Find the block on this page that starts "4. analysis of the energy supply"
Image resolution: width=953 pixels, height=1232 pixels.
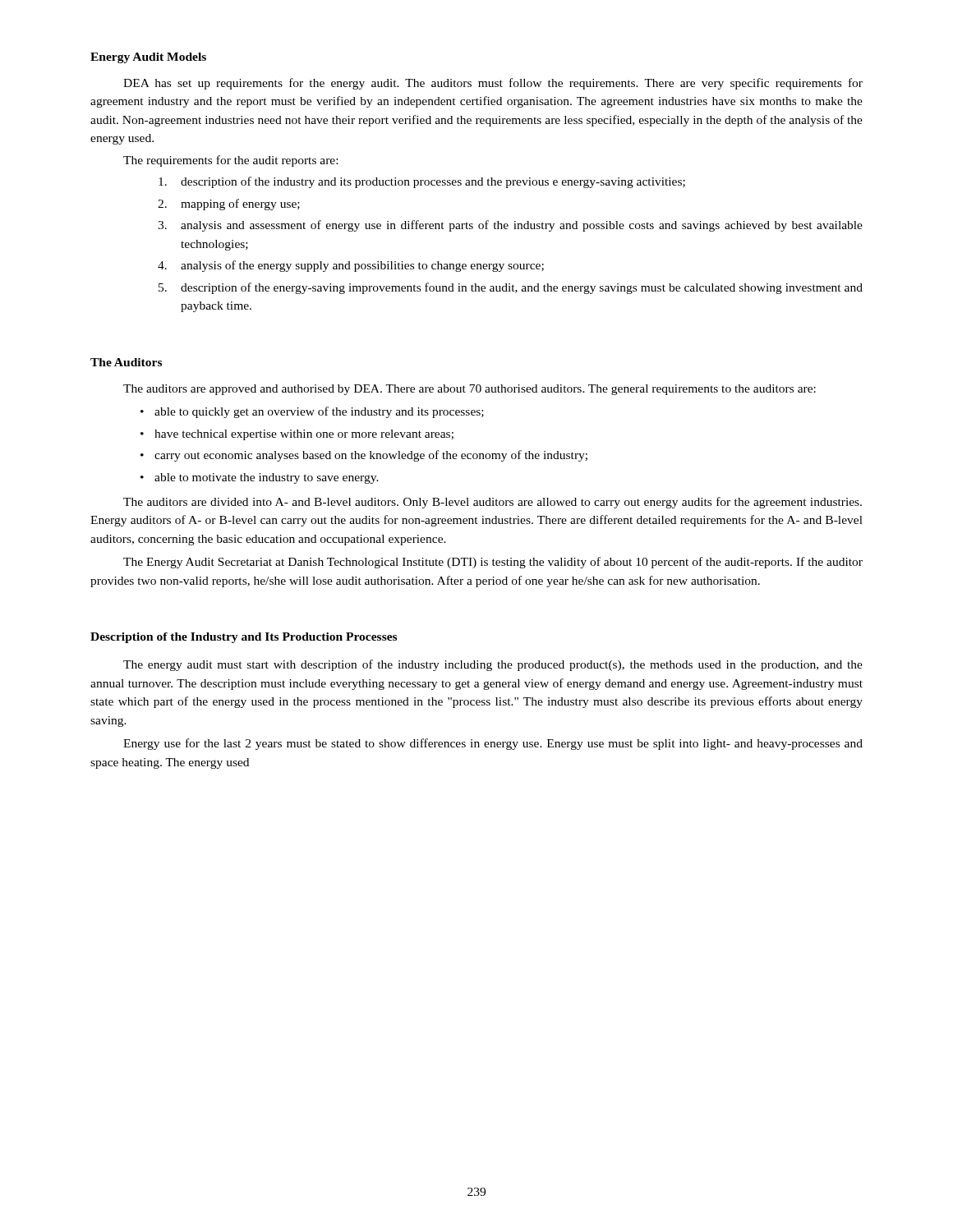click(522, 266)
